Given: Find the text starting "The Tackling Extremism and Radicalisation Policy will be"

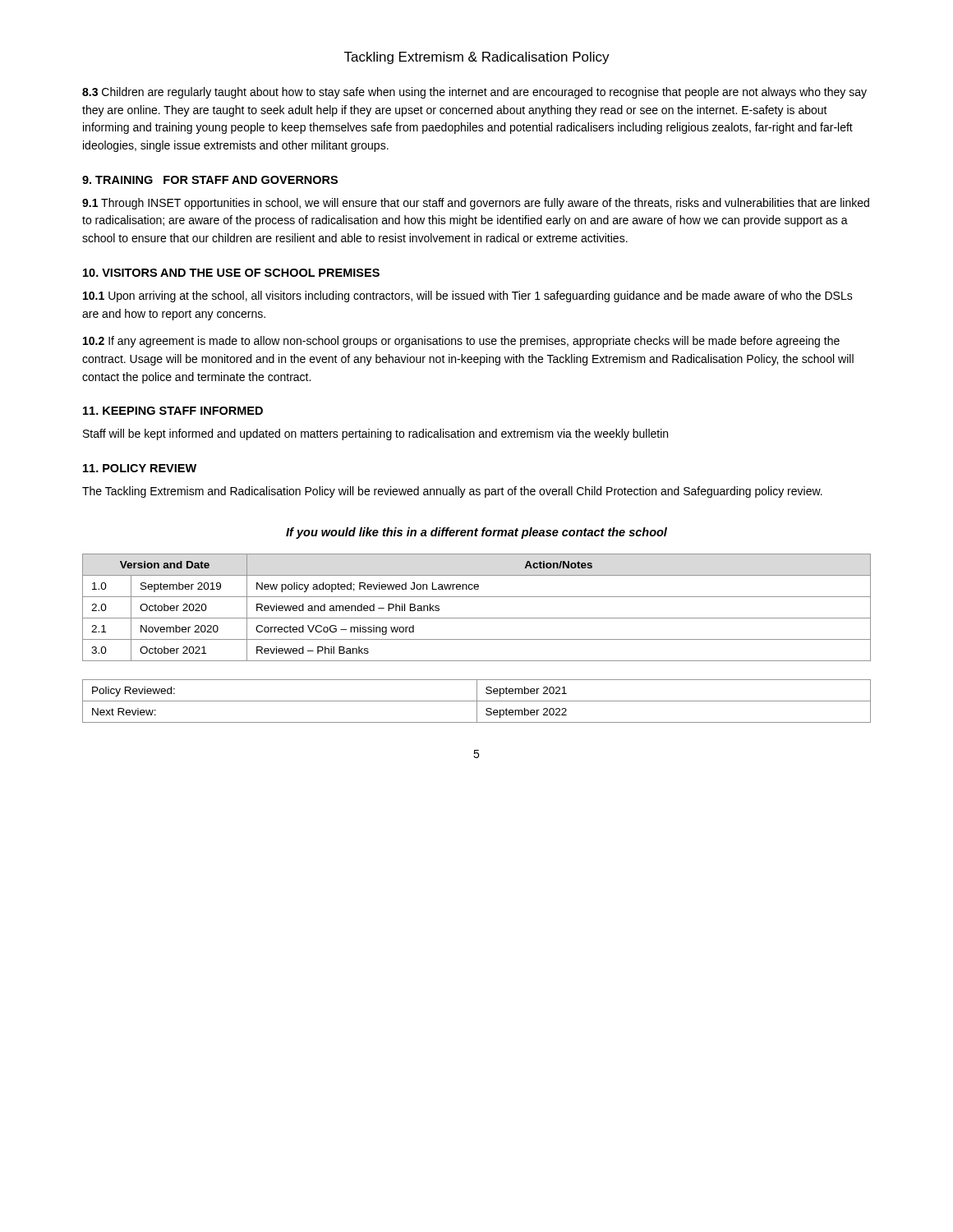Looking at the screenshot, I should [x=453, y=491].
